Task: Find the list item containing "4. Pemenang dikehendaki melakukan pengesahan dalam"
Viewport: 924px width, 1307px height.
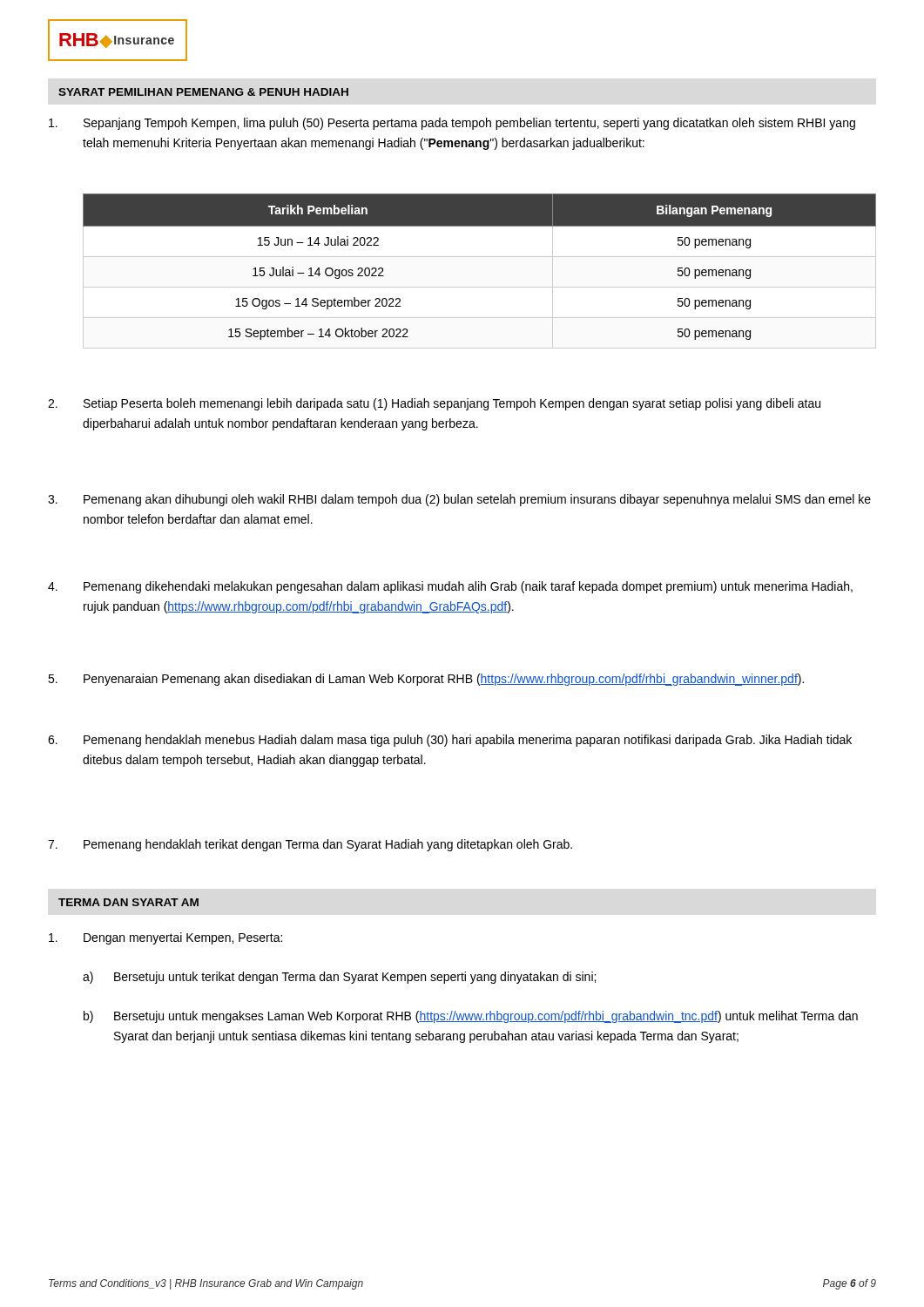Action: point(462,597)
